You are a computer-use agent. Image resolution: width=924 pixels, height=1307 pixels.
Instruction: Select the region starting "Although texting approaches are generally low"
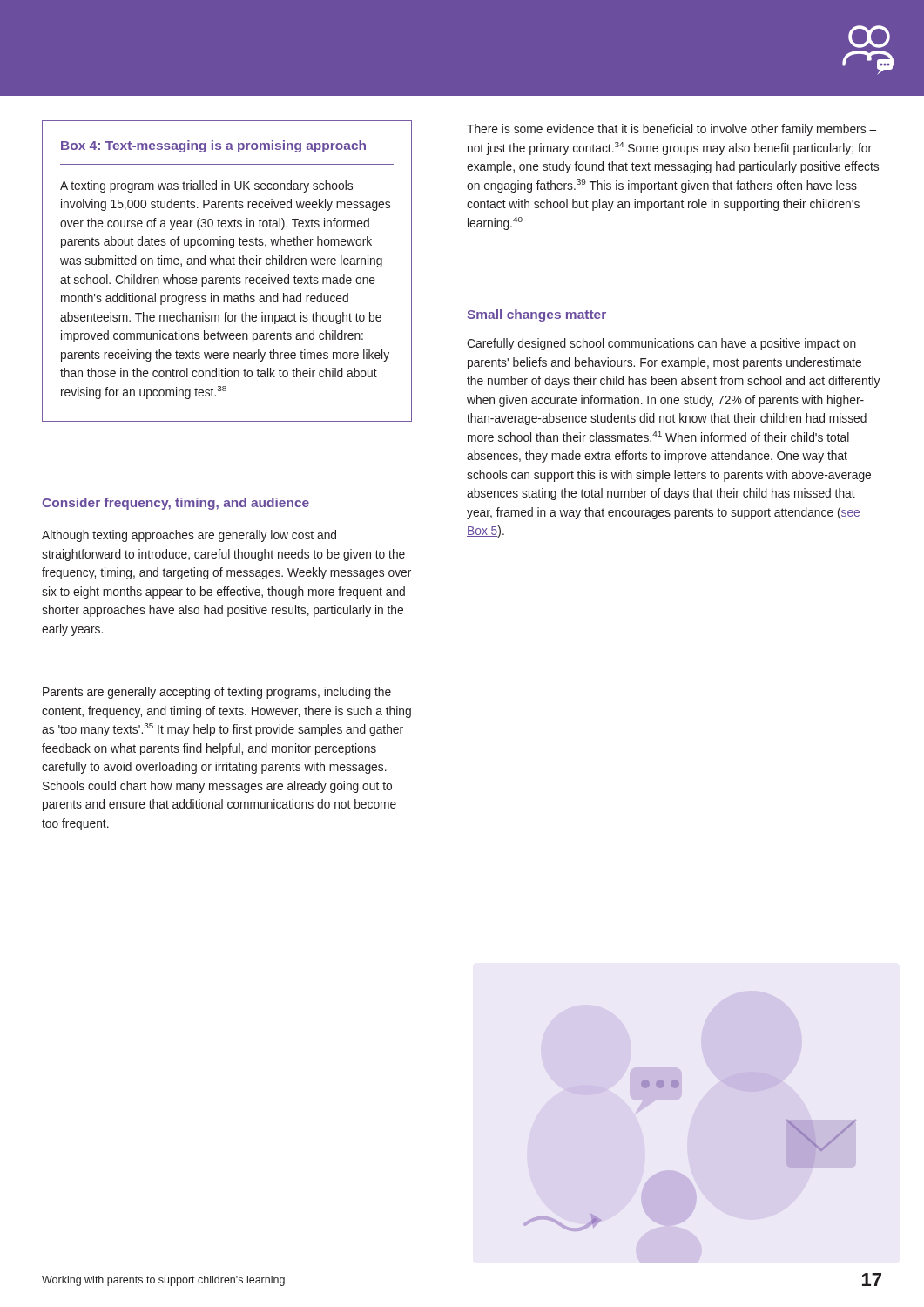point(227,582)
